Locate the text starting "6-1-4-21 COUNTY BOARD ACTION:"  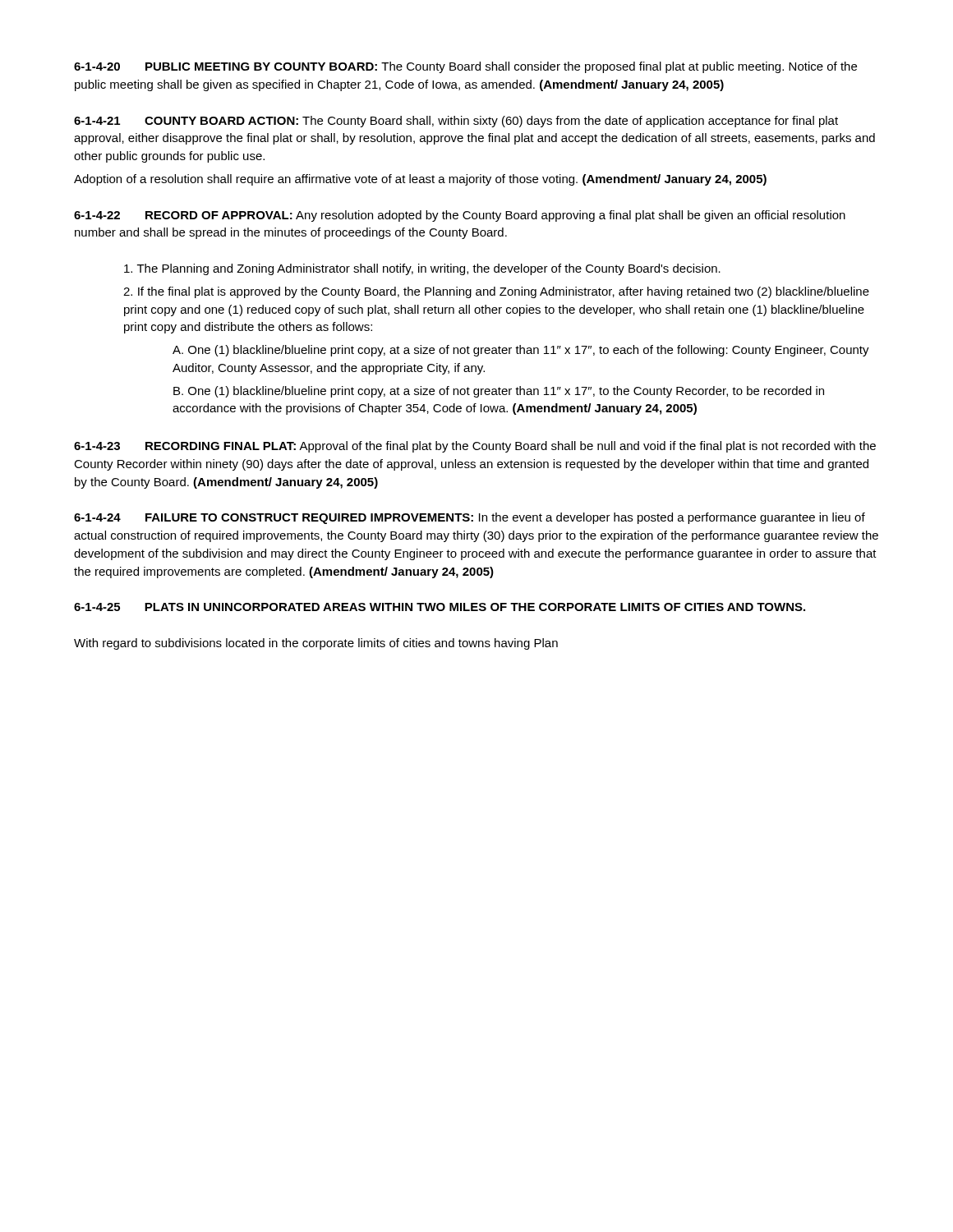click(x=476, y=149)
